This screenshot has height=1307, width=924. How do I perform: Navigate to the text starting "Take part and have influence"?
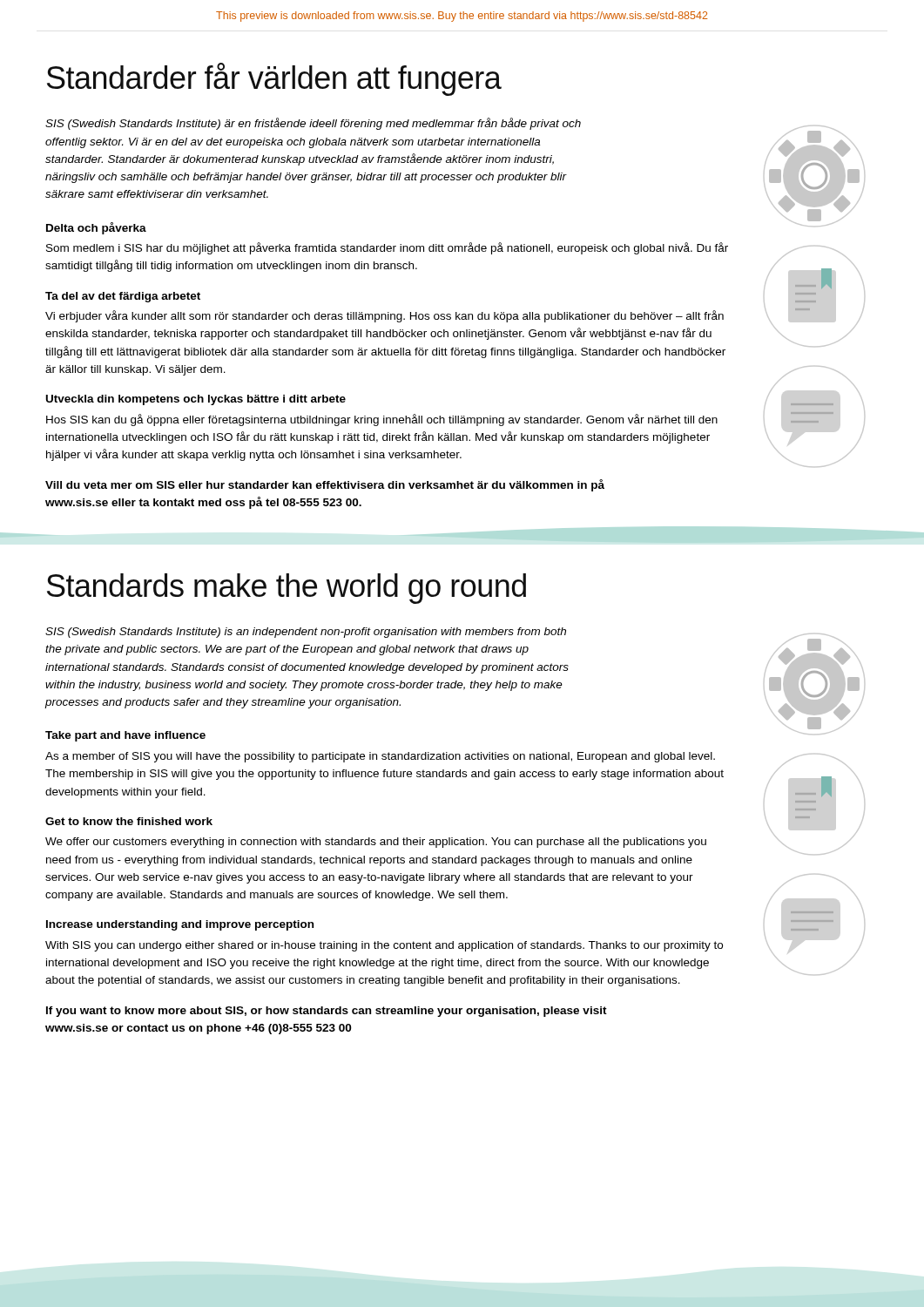click(126, 735)
